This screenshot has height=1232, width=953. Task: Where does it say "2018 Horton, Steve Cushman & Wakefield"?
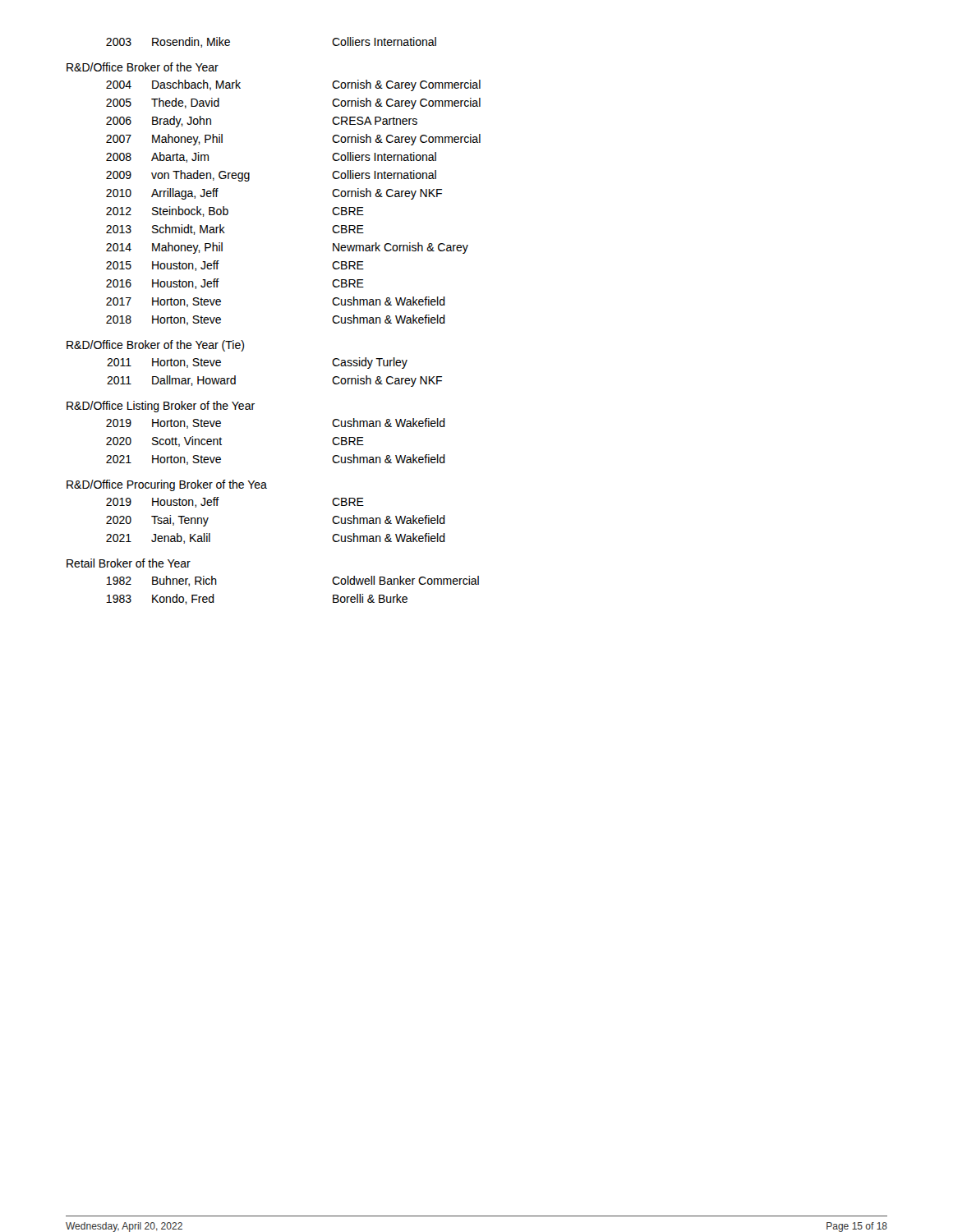click(114, 320)
